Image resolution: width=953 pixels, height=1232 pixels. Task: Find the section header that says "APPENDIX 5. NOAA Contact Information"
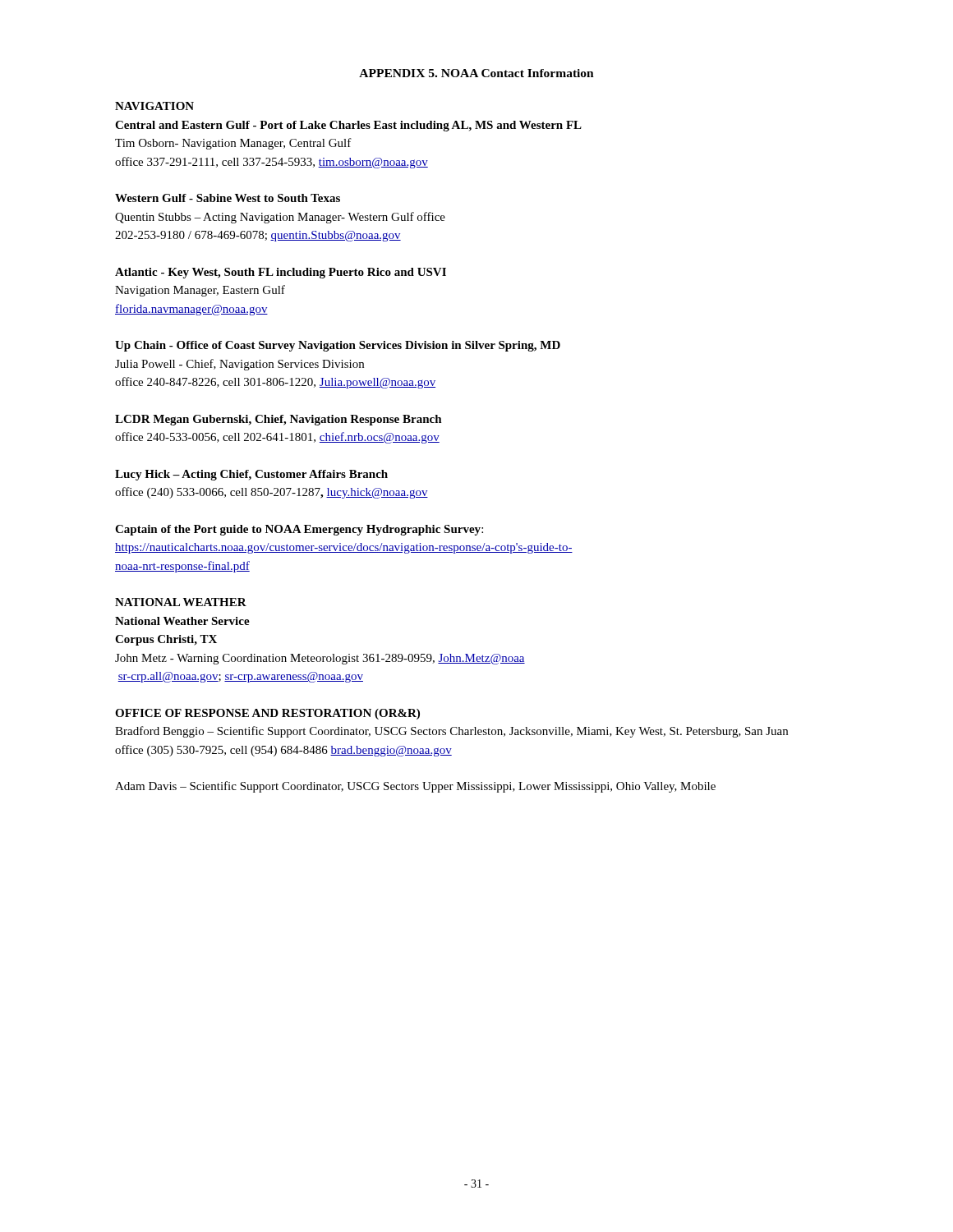pyautogui.click(x=476, y=73)
